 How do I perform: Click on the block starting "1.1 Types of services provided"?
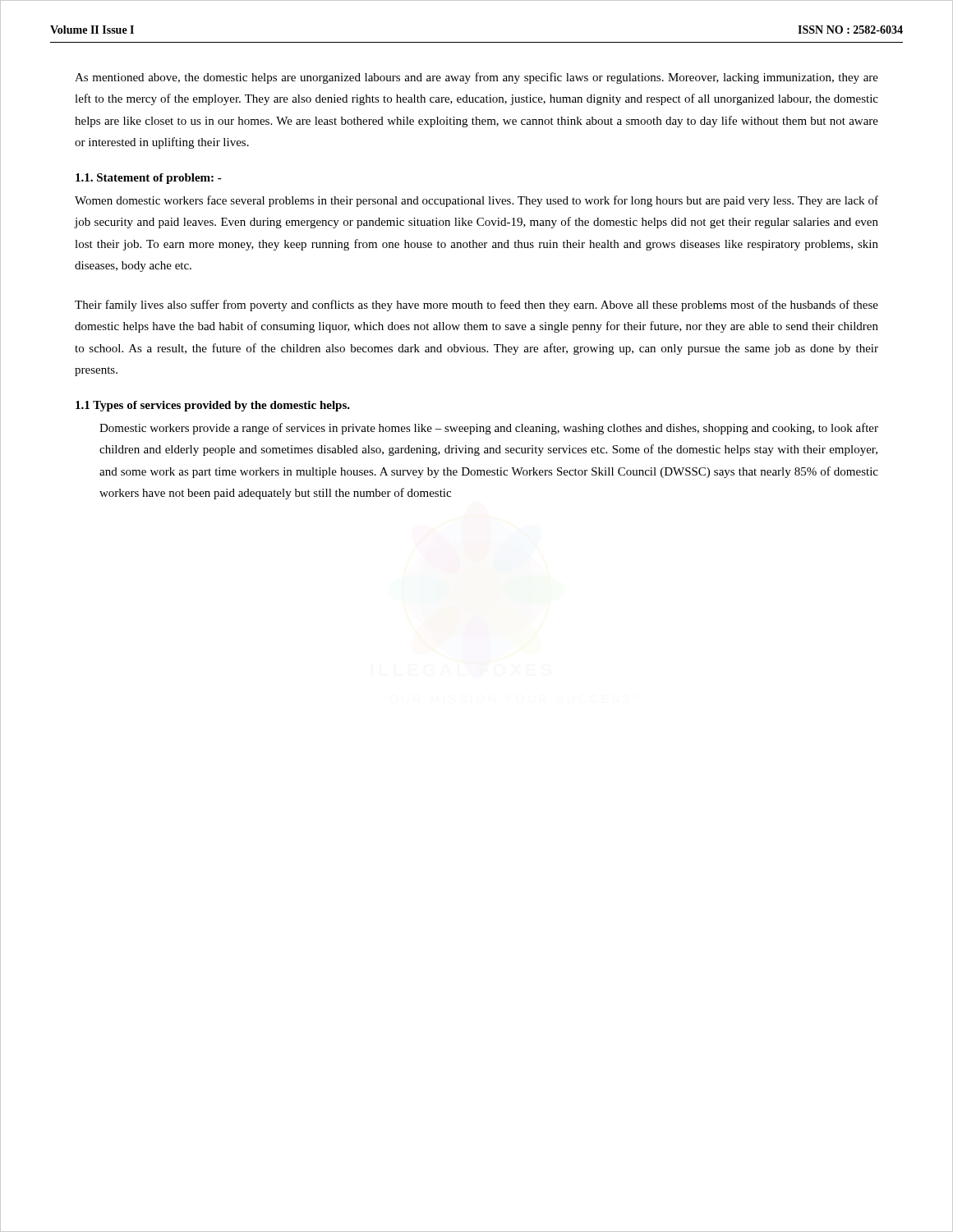click(x=212, y=405)
